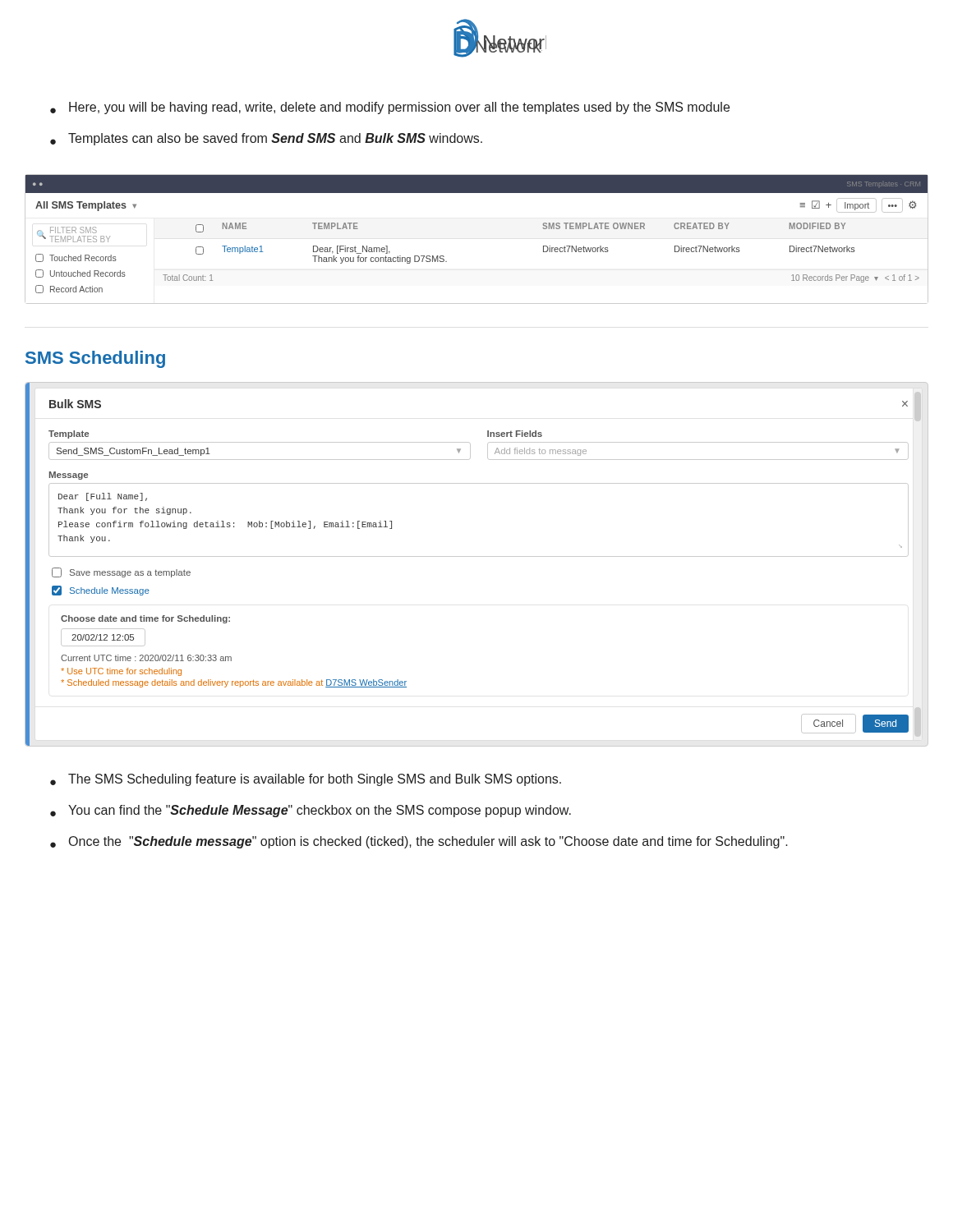Click on the logo
This screenshot has width=953, height=1232.
click(476, 46)
